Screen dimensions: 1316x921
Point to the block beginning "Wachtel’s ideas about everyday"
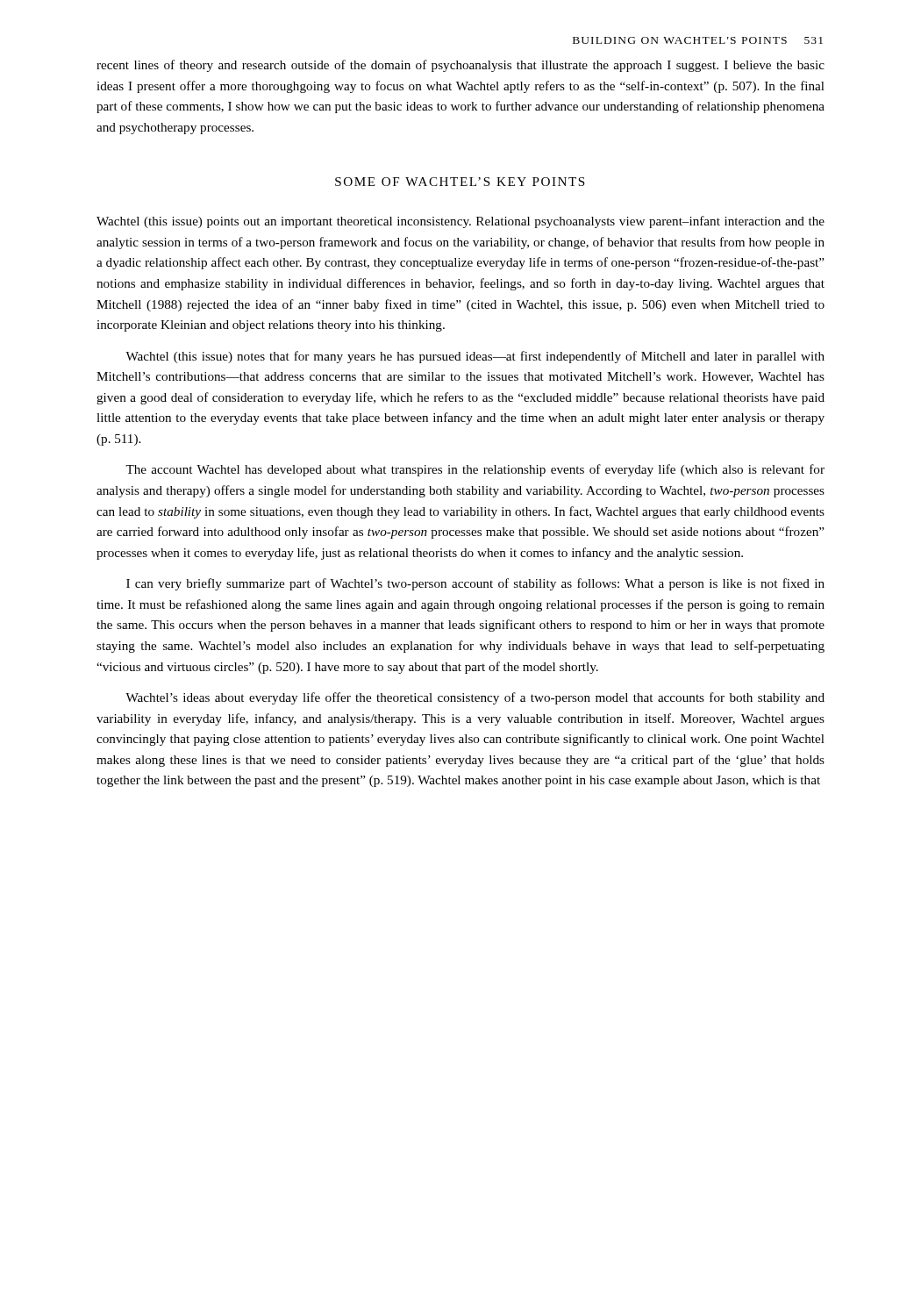(x=460, y=738)
